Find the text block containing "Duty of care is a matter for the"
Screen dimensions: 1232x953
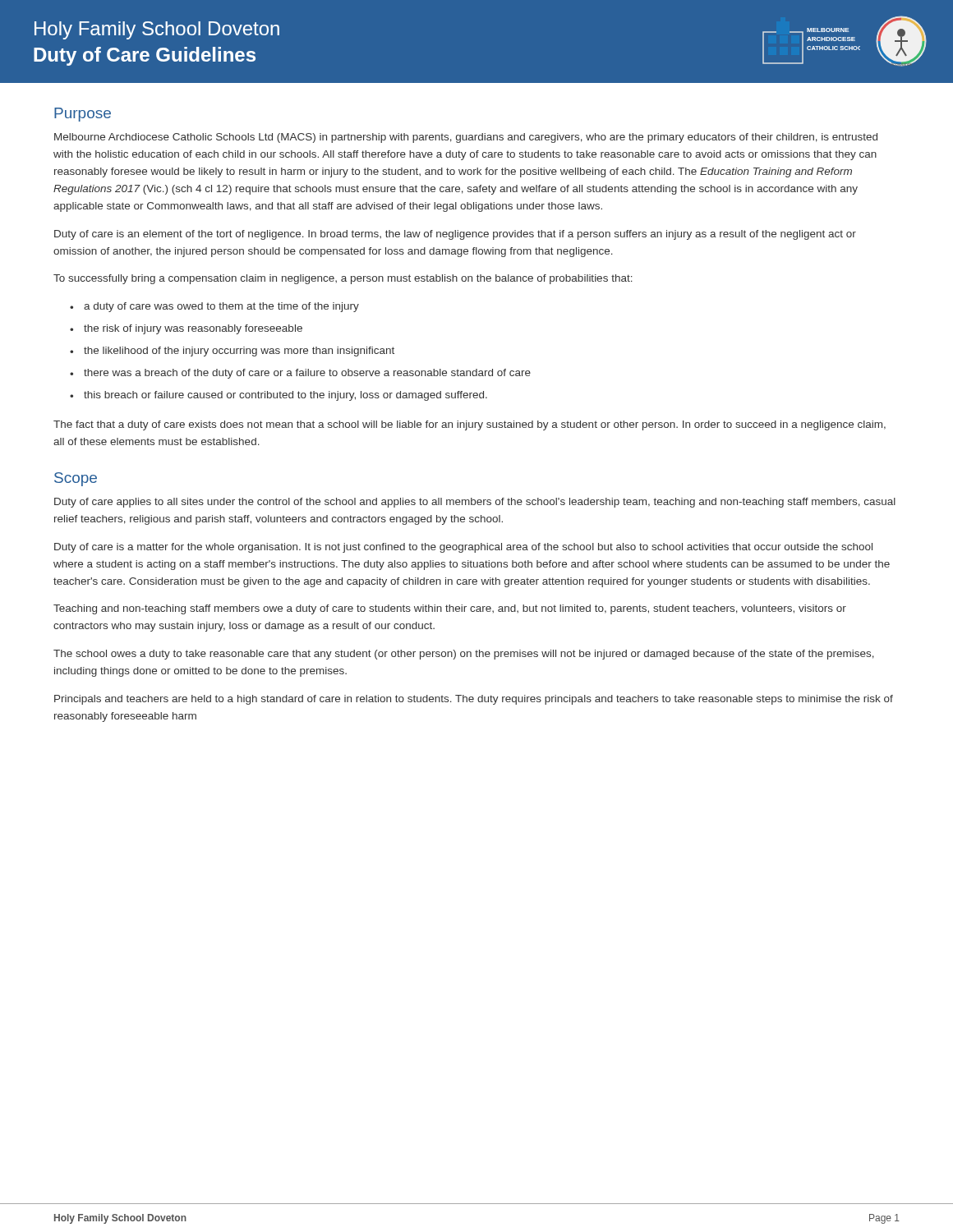pos(472,563)
